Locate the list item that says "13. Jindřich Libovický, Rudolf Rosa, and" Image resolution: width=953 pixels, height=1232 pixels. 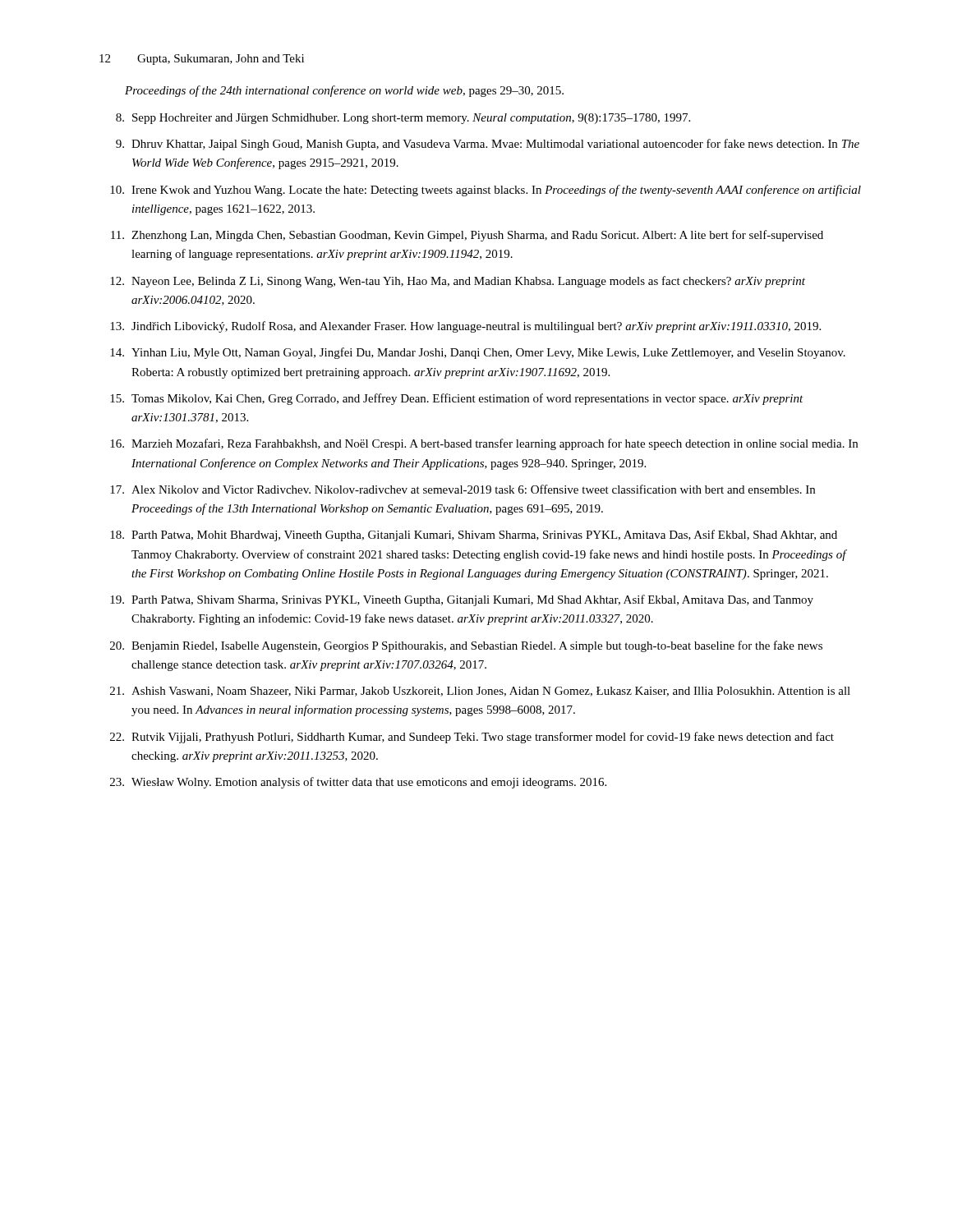(481, 327)
